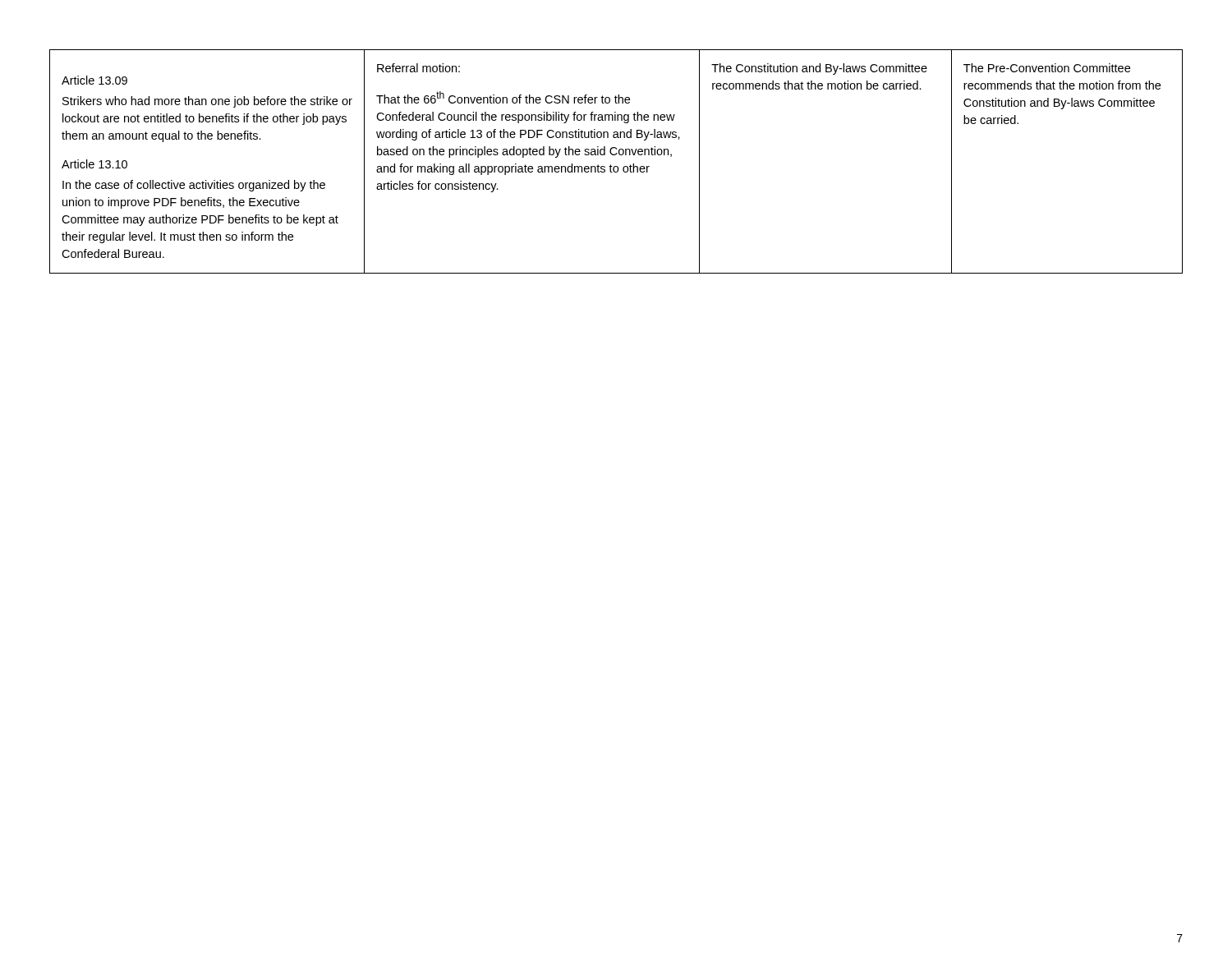The width and height of the screenshot is (1232, 953).
Task: Locate the table
Action: click(616, 161)
